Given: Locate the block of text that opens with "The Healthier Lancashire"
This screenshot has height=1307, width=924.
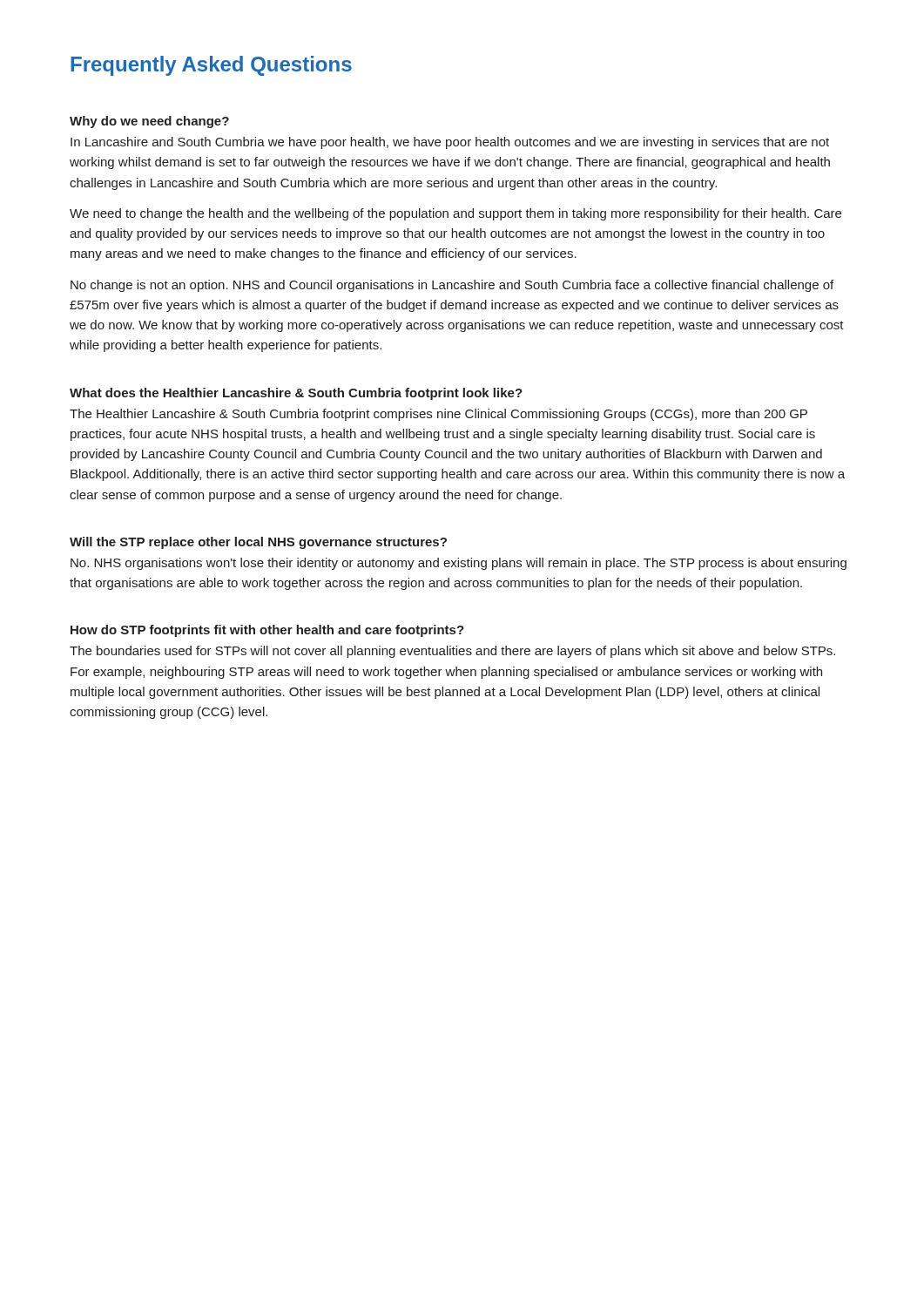Looking at the screenshot, I should coord(457,454).
